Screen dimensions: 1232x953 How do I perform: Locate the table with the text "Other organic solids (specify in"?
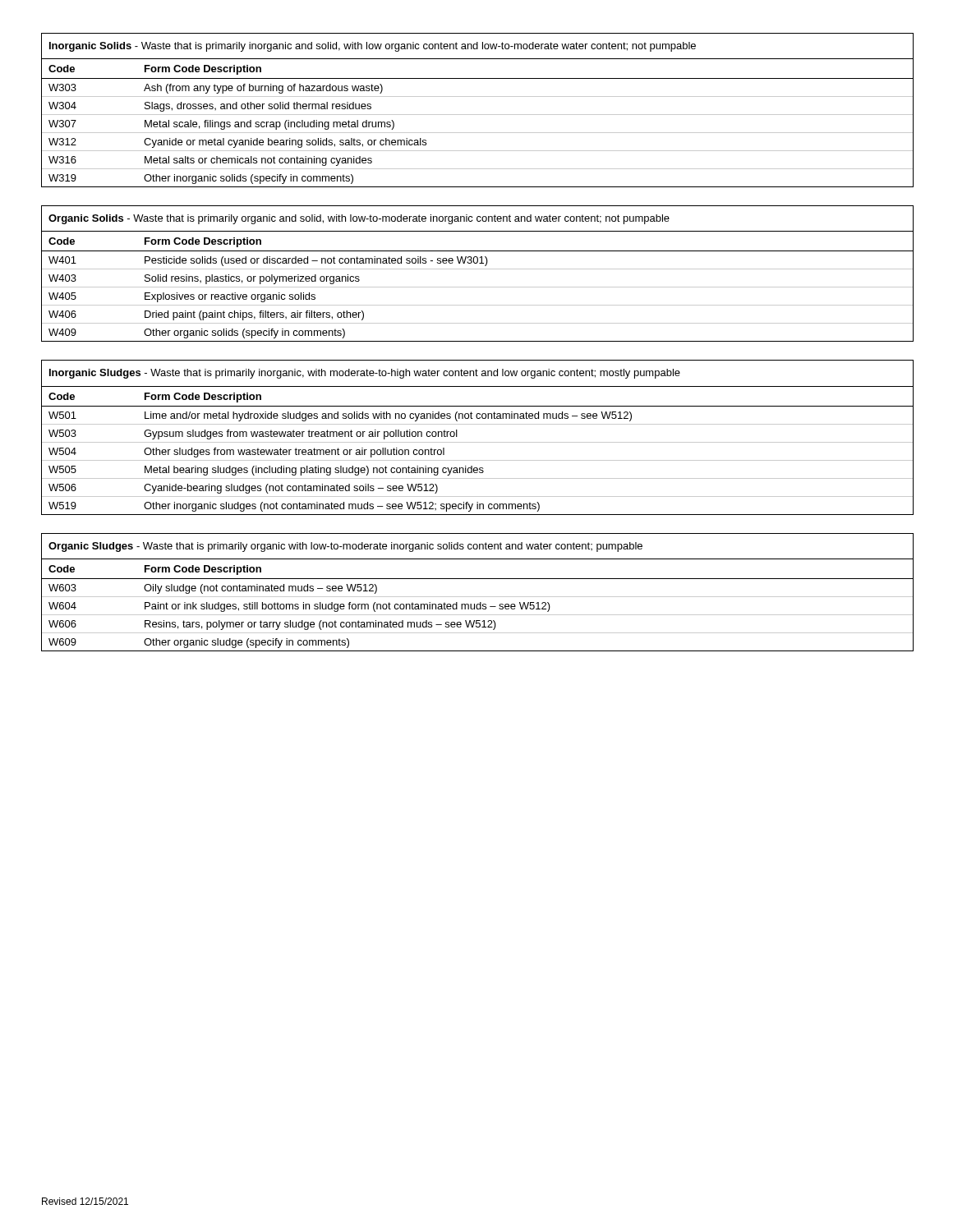click(x=477, y=274)
